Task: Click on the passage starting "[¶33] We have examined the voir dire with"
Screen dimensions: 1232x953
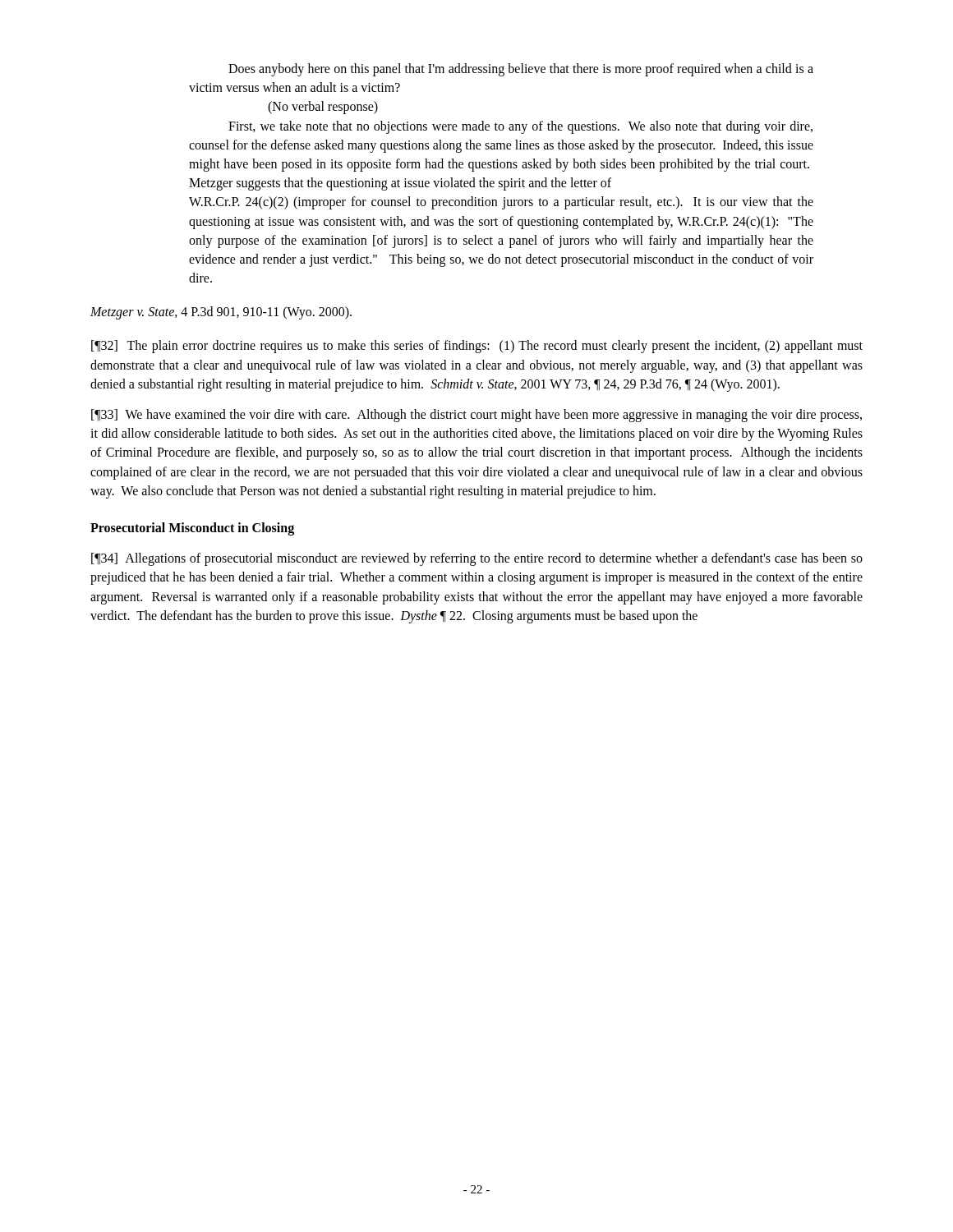Action: [476, 452]
